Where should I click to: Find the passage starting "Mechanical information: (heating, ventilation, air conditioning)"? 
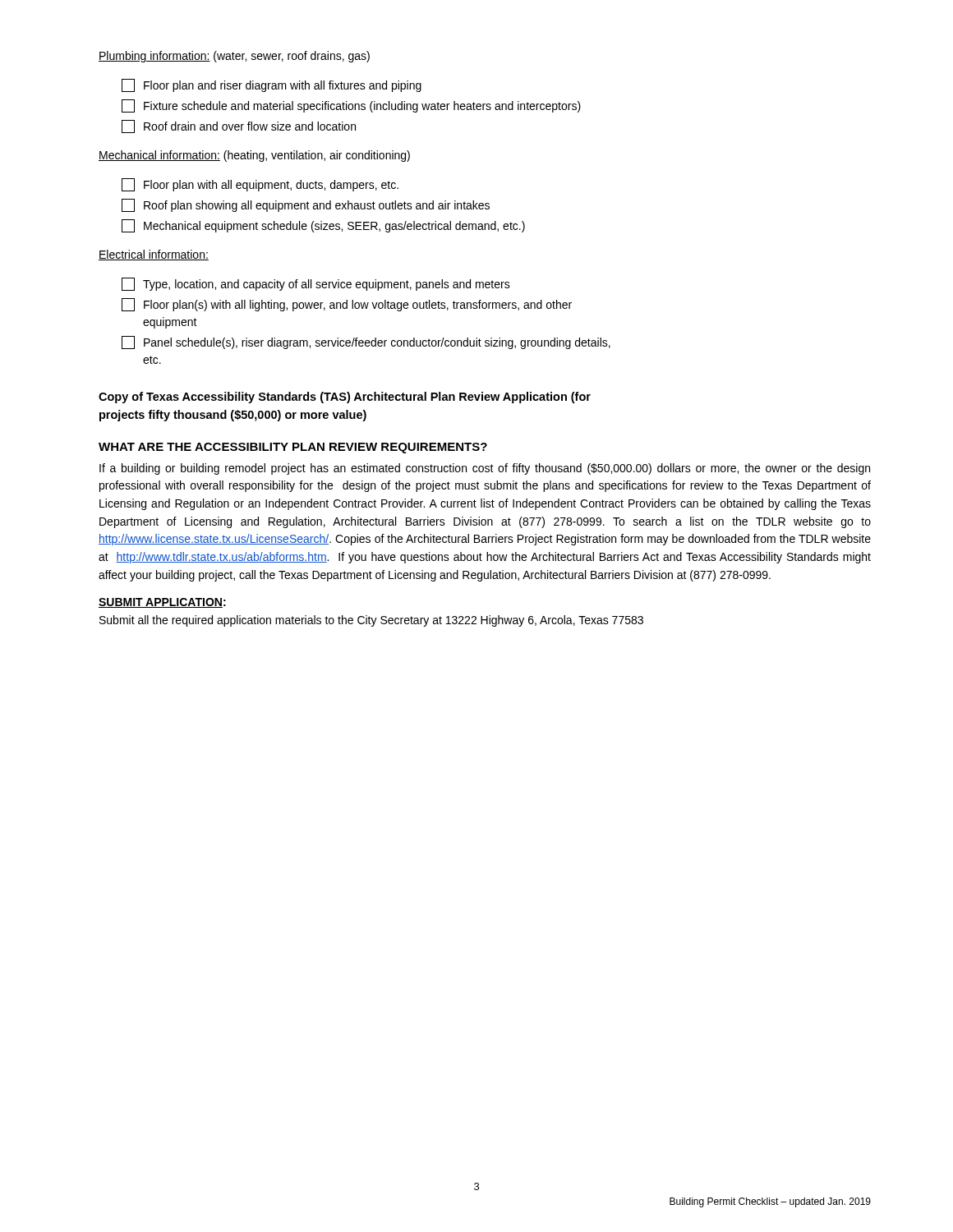point(255,155)
